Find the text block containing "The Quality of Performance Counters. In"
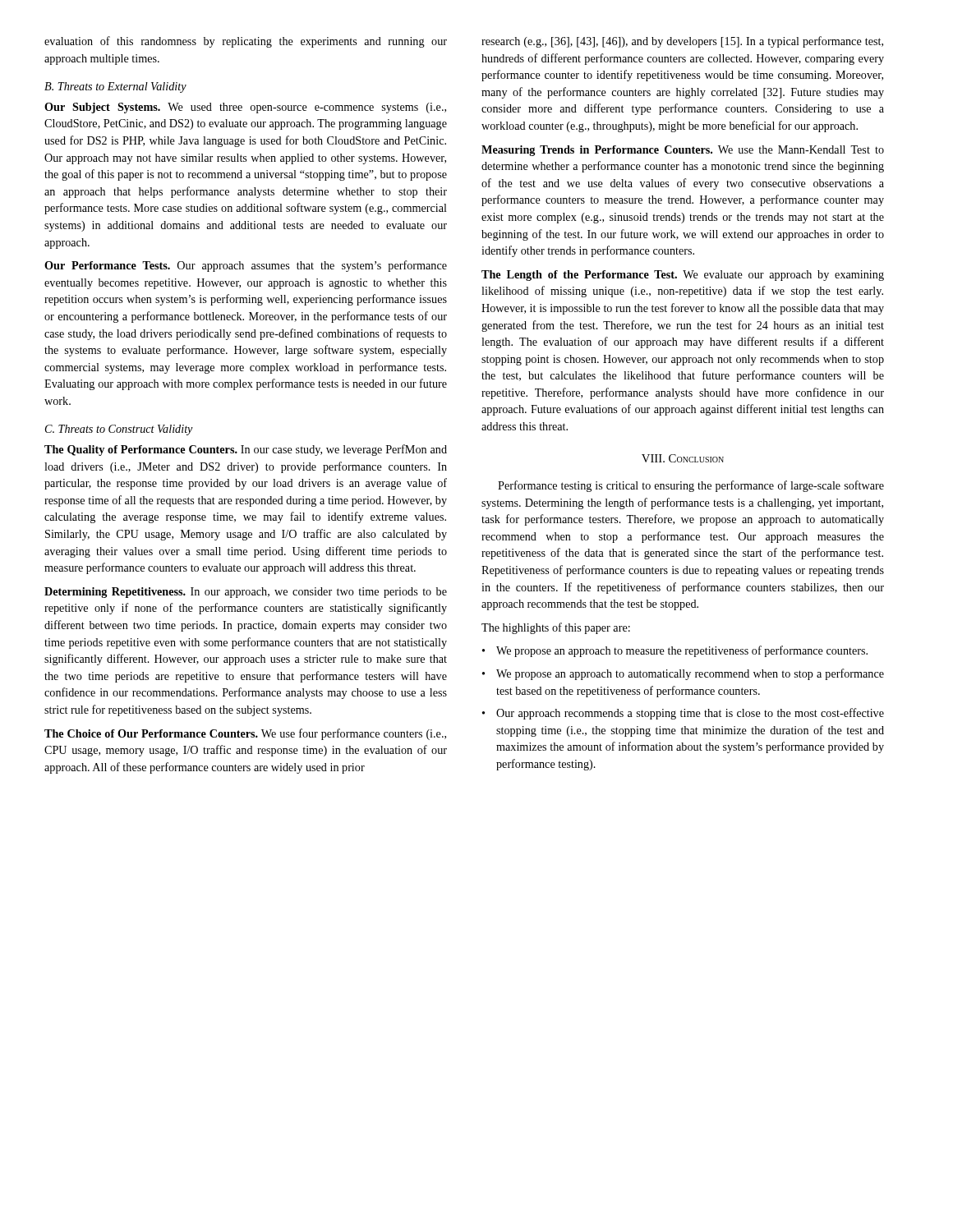 pyautogui.click(x=246, y=509)
